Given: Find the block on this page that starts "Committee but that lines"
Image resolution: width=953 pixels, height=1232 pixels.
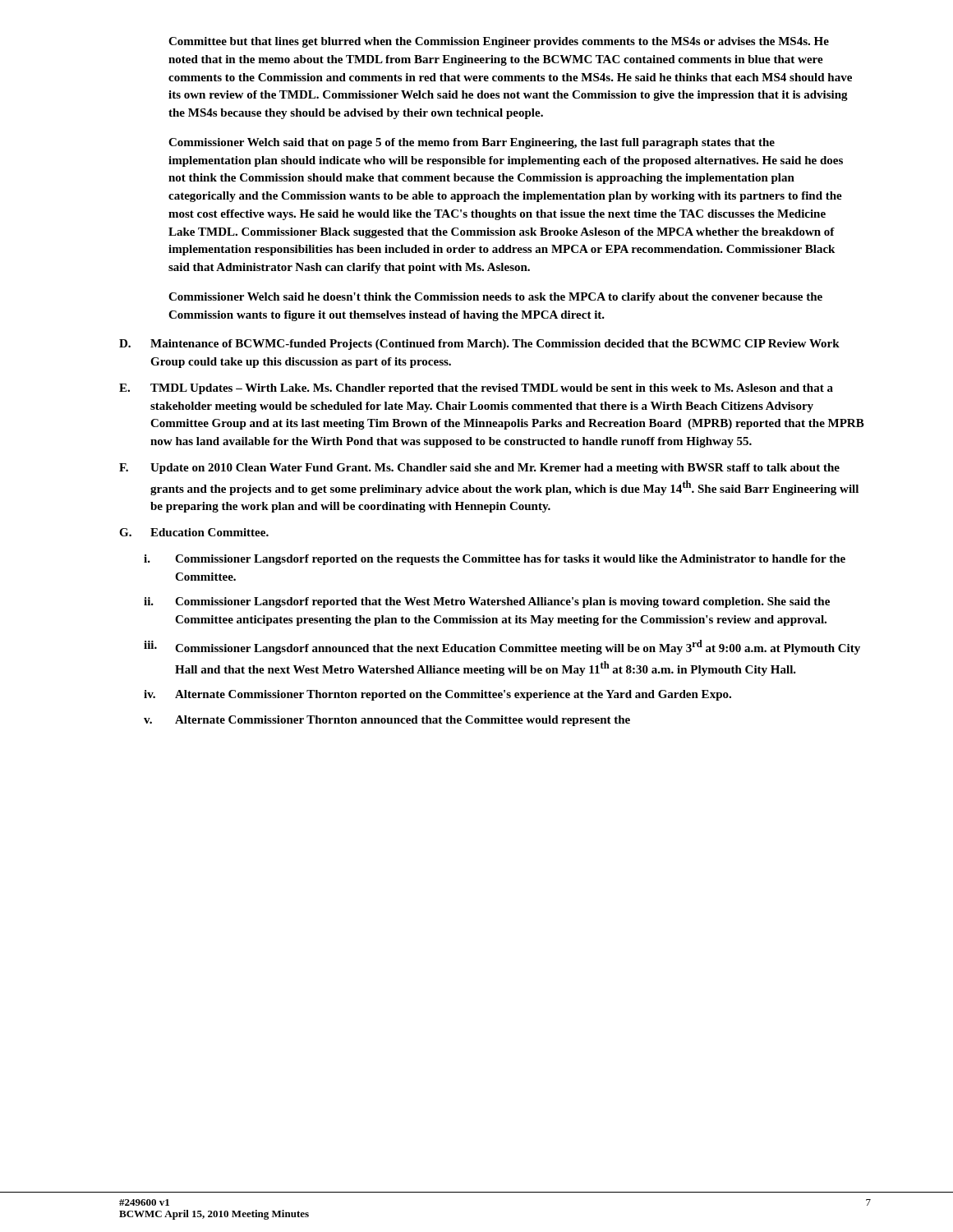Looking at the screenshot, I should pyautogui.click(x=510, y=77).
